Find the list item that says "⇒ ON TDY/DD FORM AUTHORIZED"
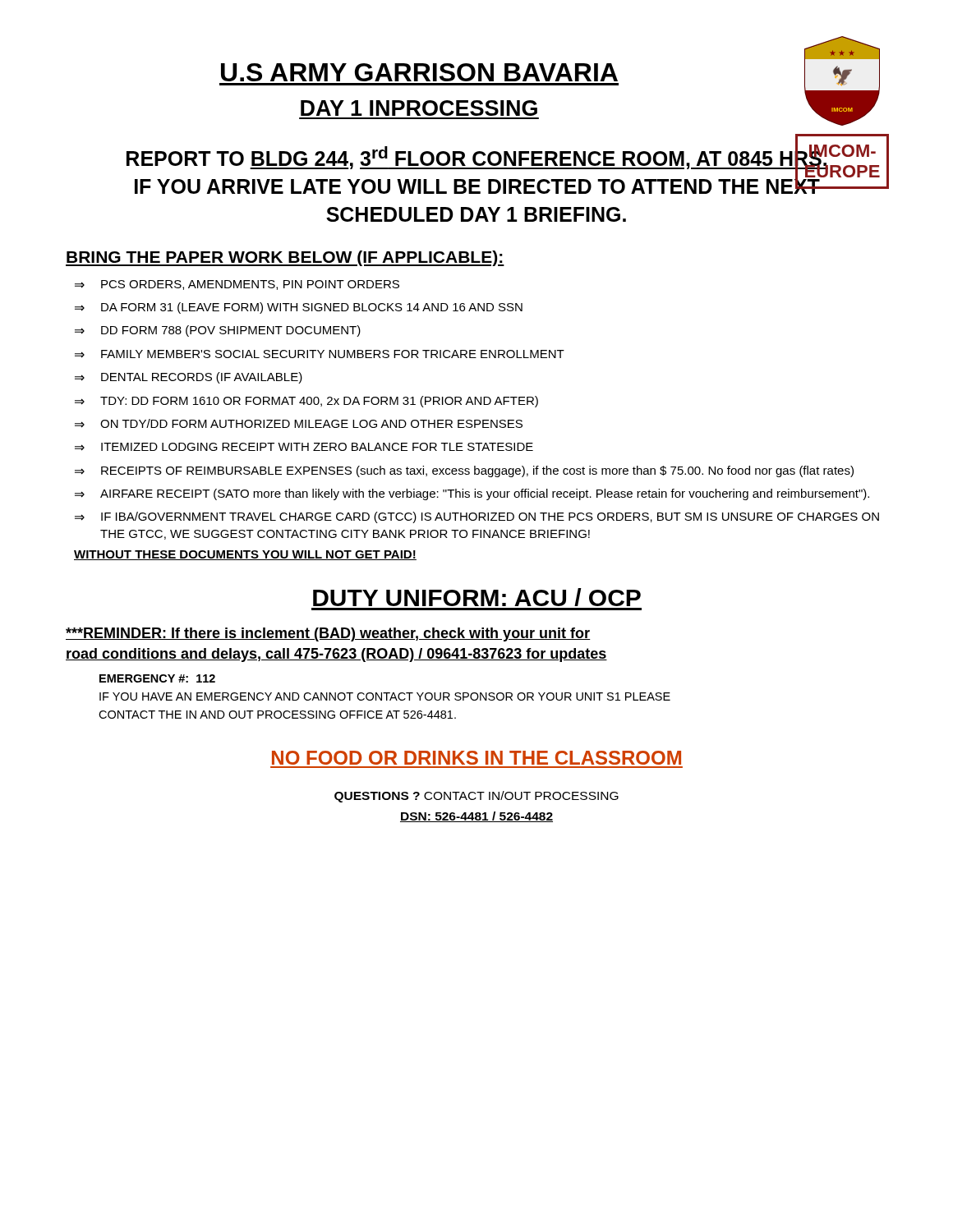Image resolution: width=953 pixels, height=1232 pixels. point(481,424)
